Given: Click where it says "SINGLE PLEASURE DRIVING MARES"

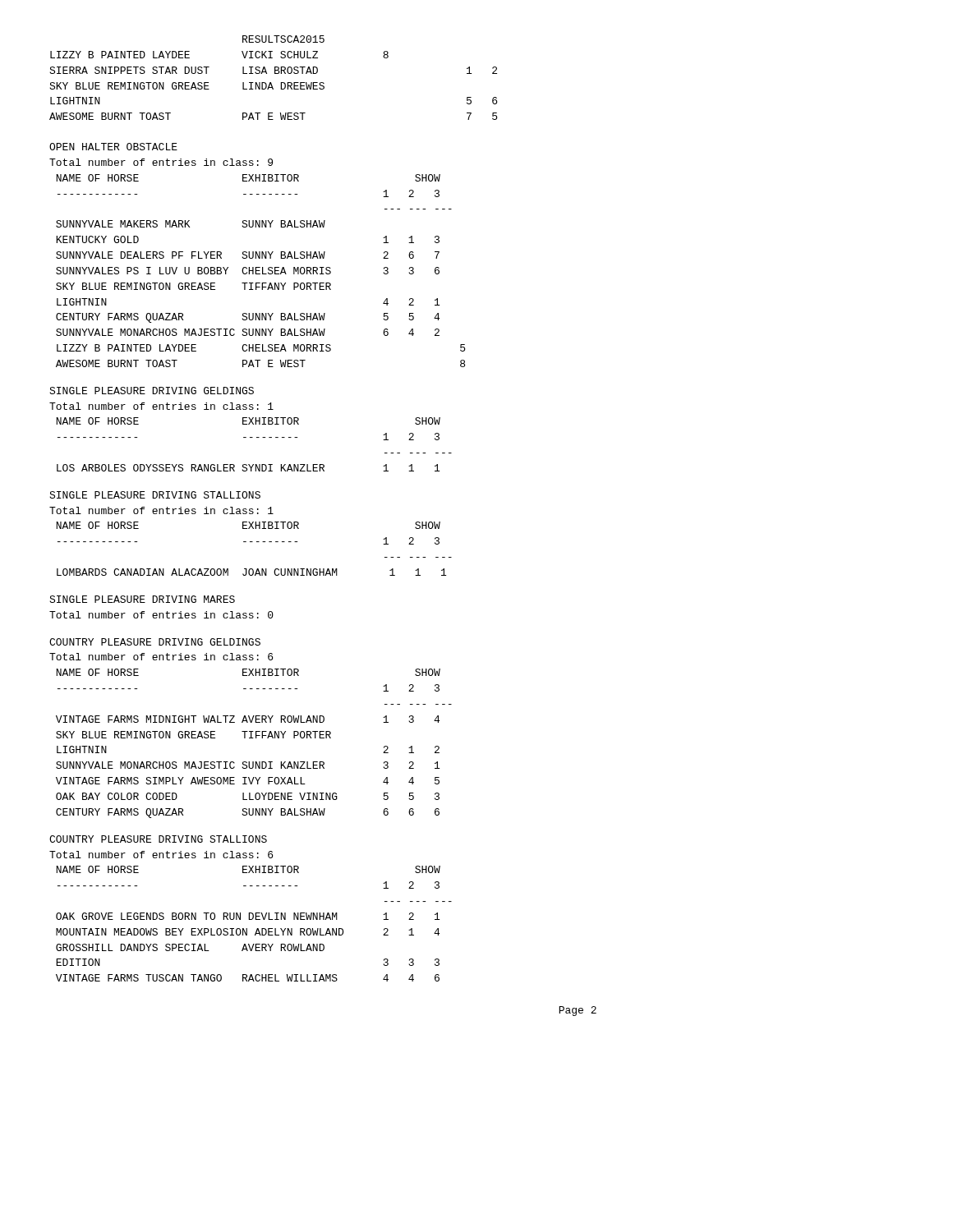Looking at the screenshot, I should click(x=142, y=599).
